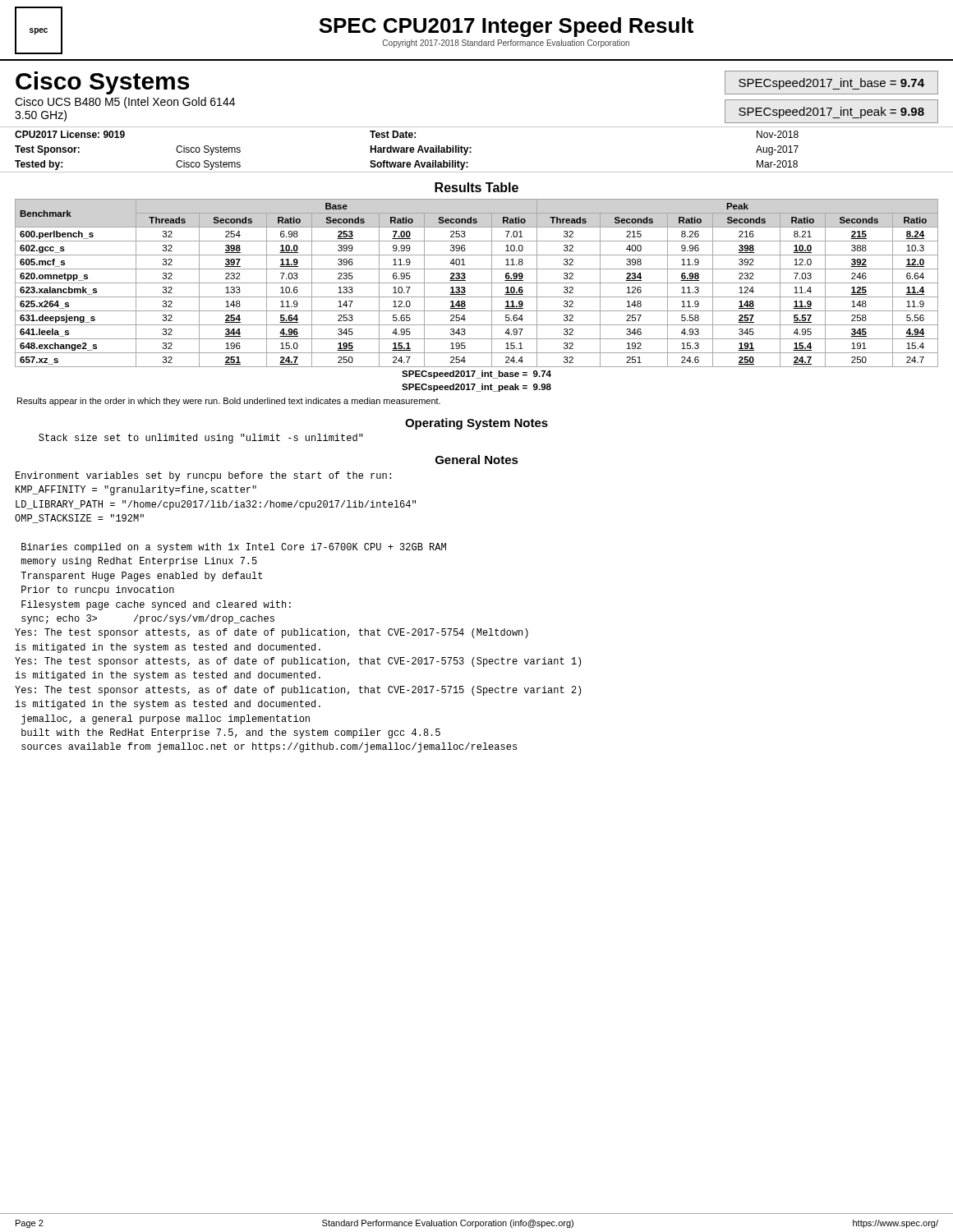The image size is (953, 1232).
Task: Click on the block starting "SPECspeed2017_int_base = 9.74"
Action: click(831, 83)
